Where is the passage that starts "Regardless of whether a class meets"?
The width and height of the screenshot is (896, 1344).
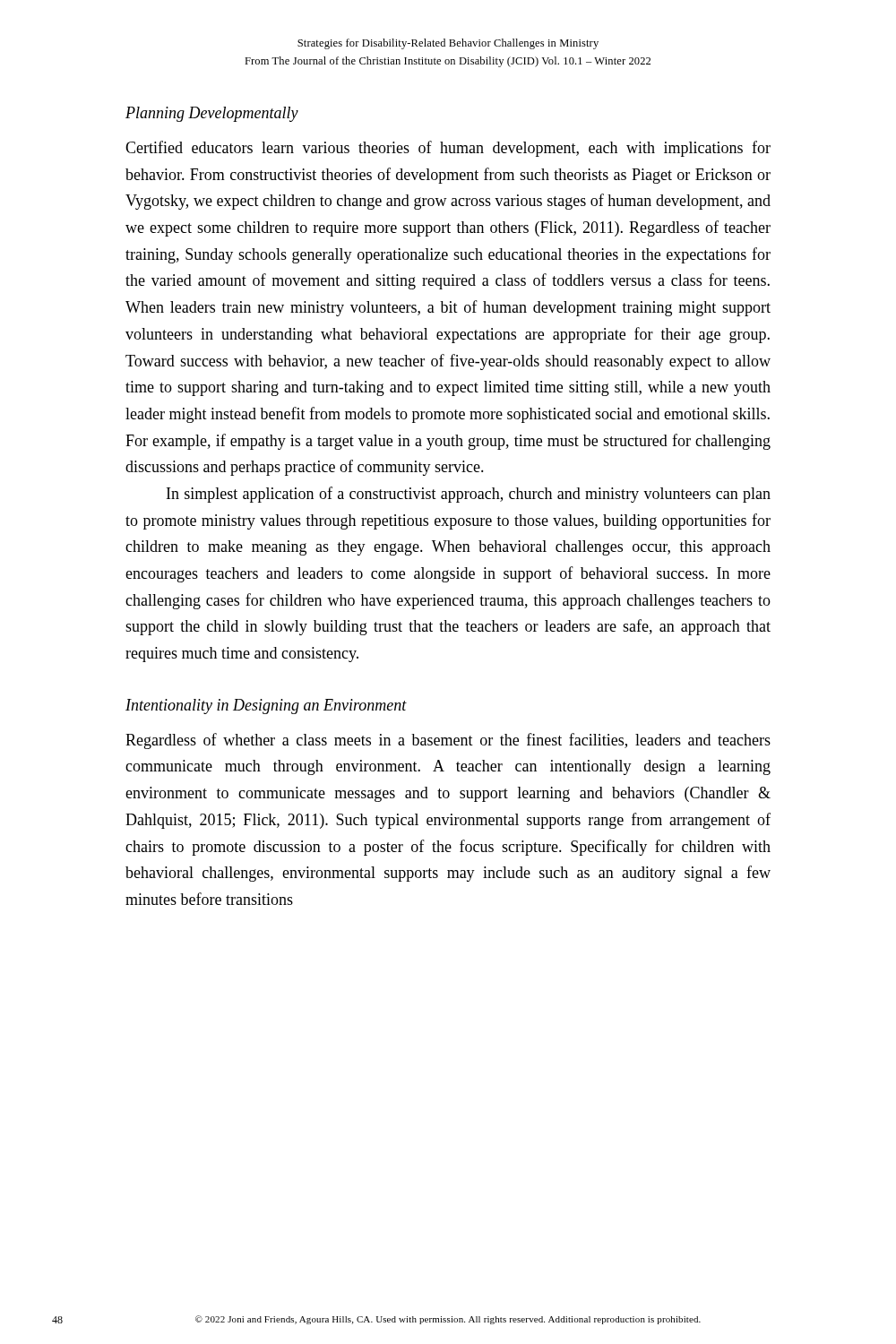(x=448, y=820)
